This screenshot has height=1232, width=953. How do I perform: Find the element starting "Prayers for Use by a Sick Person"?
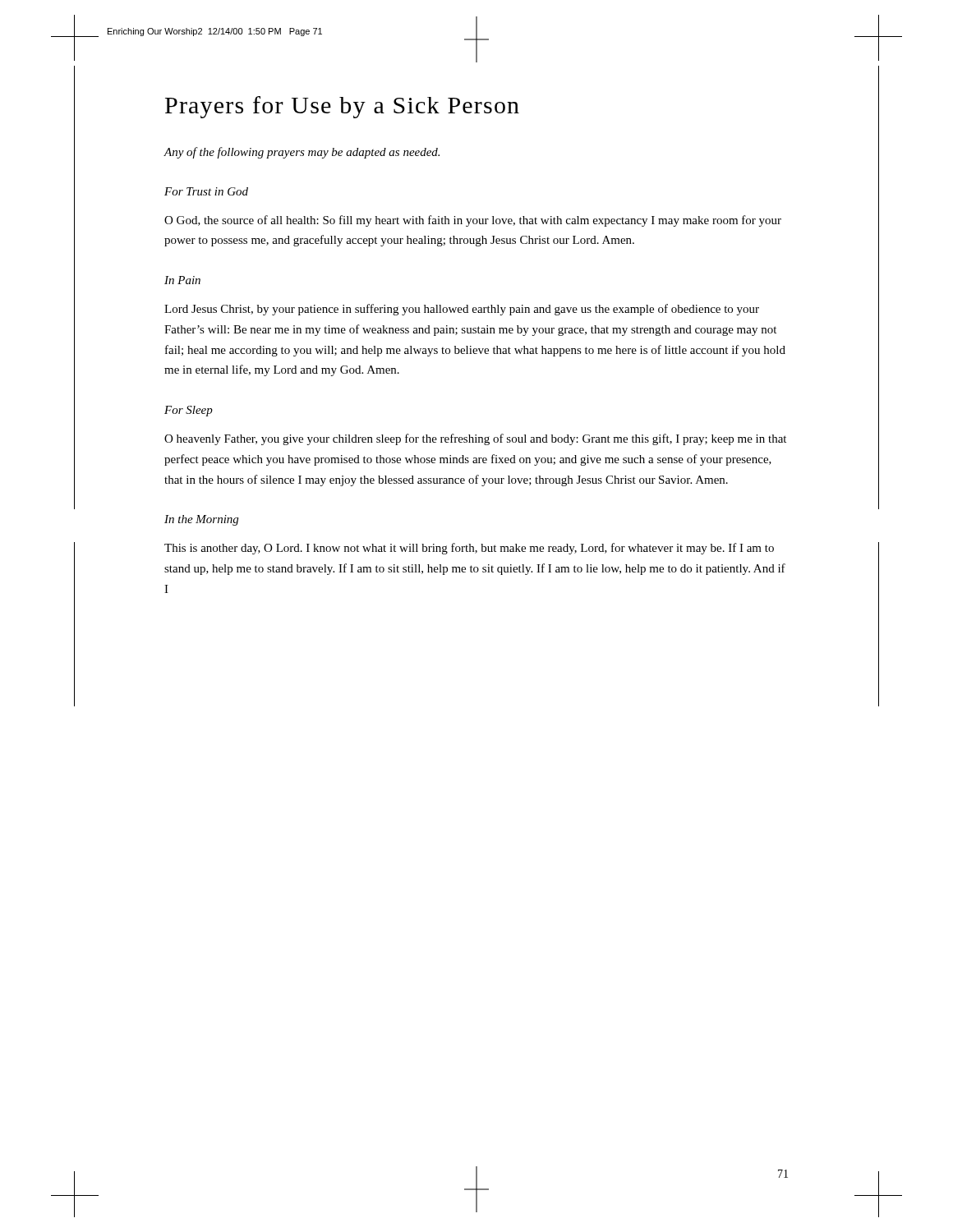(x=476, y=105)
